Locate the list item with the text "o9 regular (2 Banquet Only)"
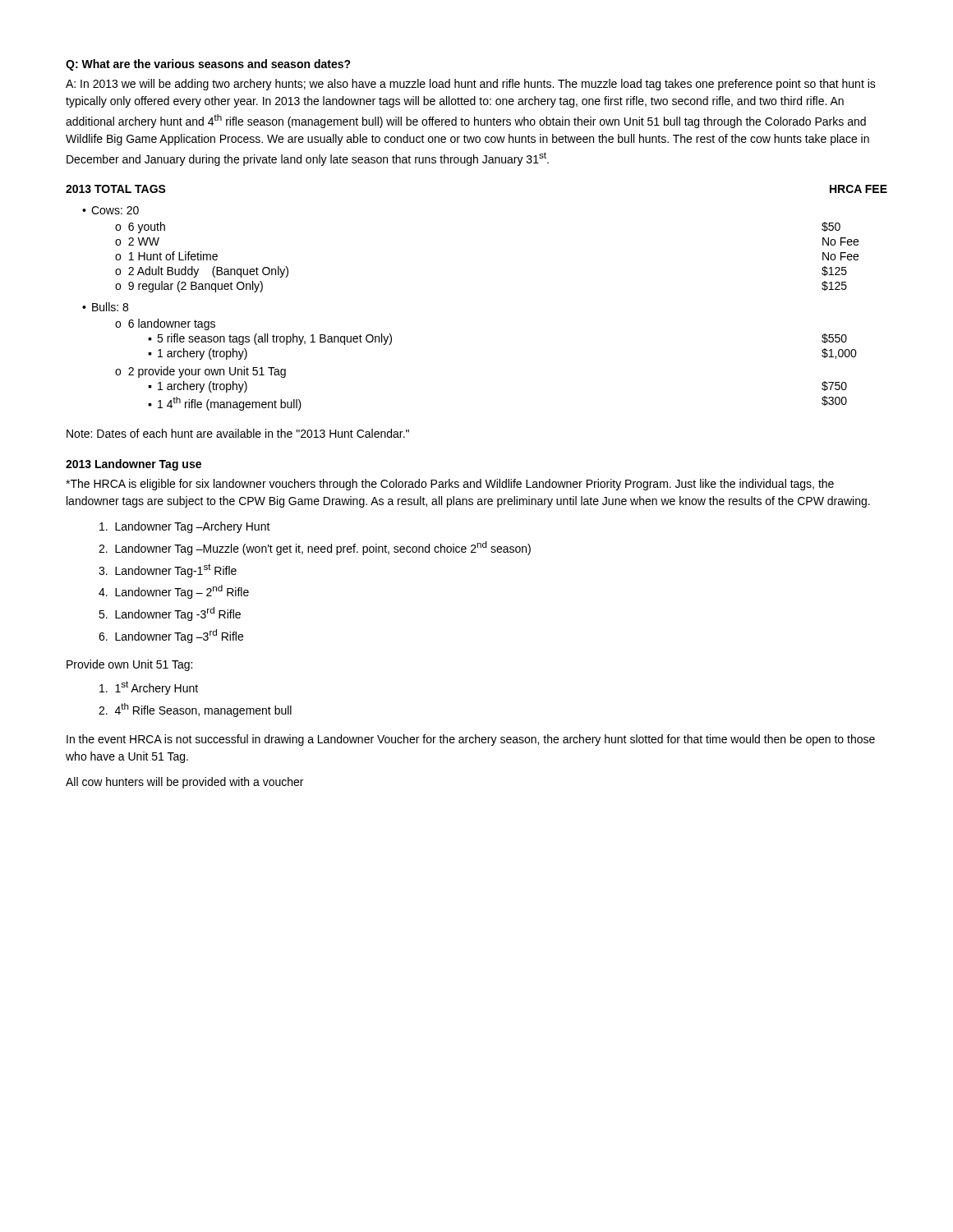953x1232 pixels. pyautogui.click(x=193, y=286)
